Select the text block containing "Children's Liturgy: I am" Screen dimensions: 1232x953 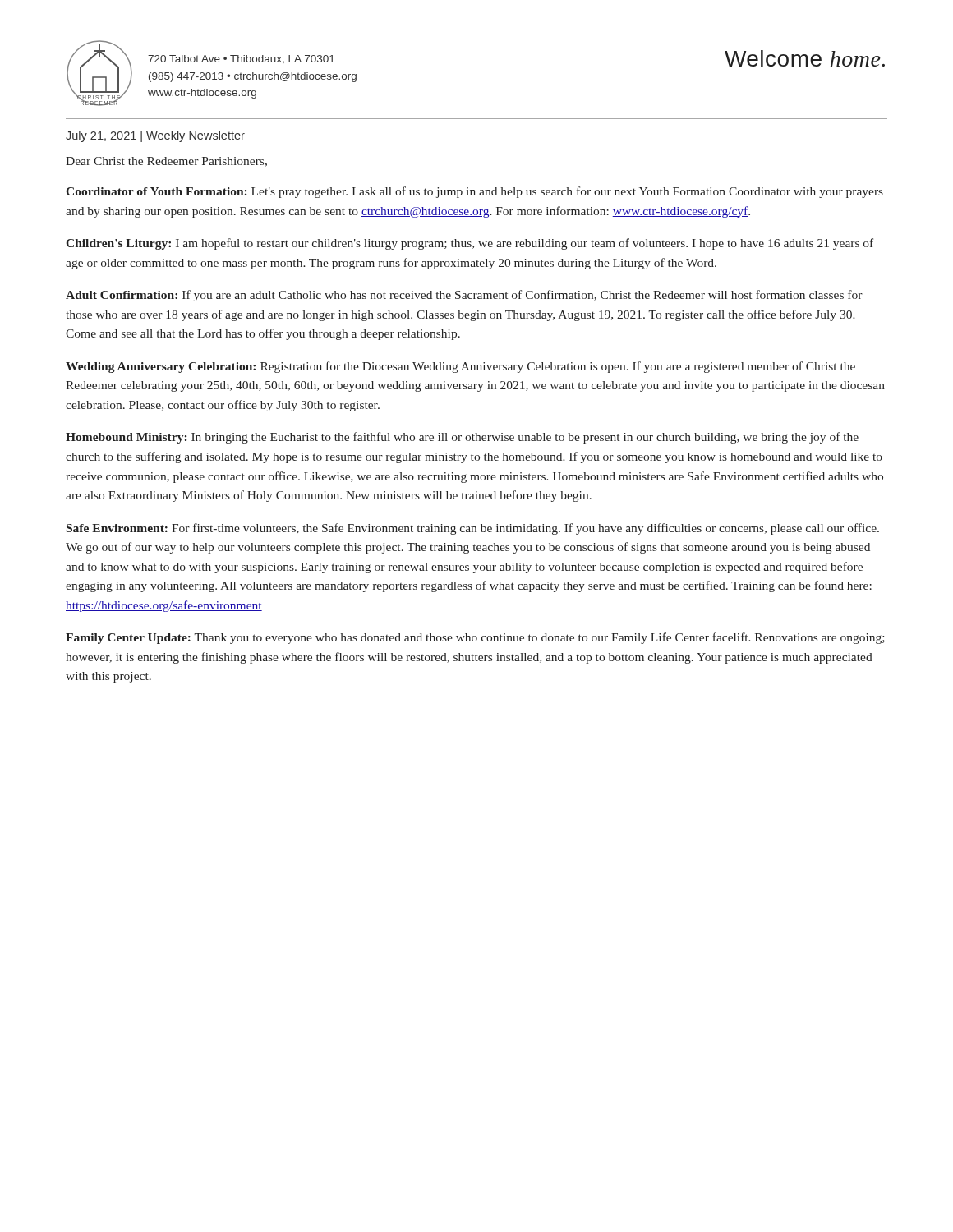coord(470,252)
